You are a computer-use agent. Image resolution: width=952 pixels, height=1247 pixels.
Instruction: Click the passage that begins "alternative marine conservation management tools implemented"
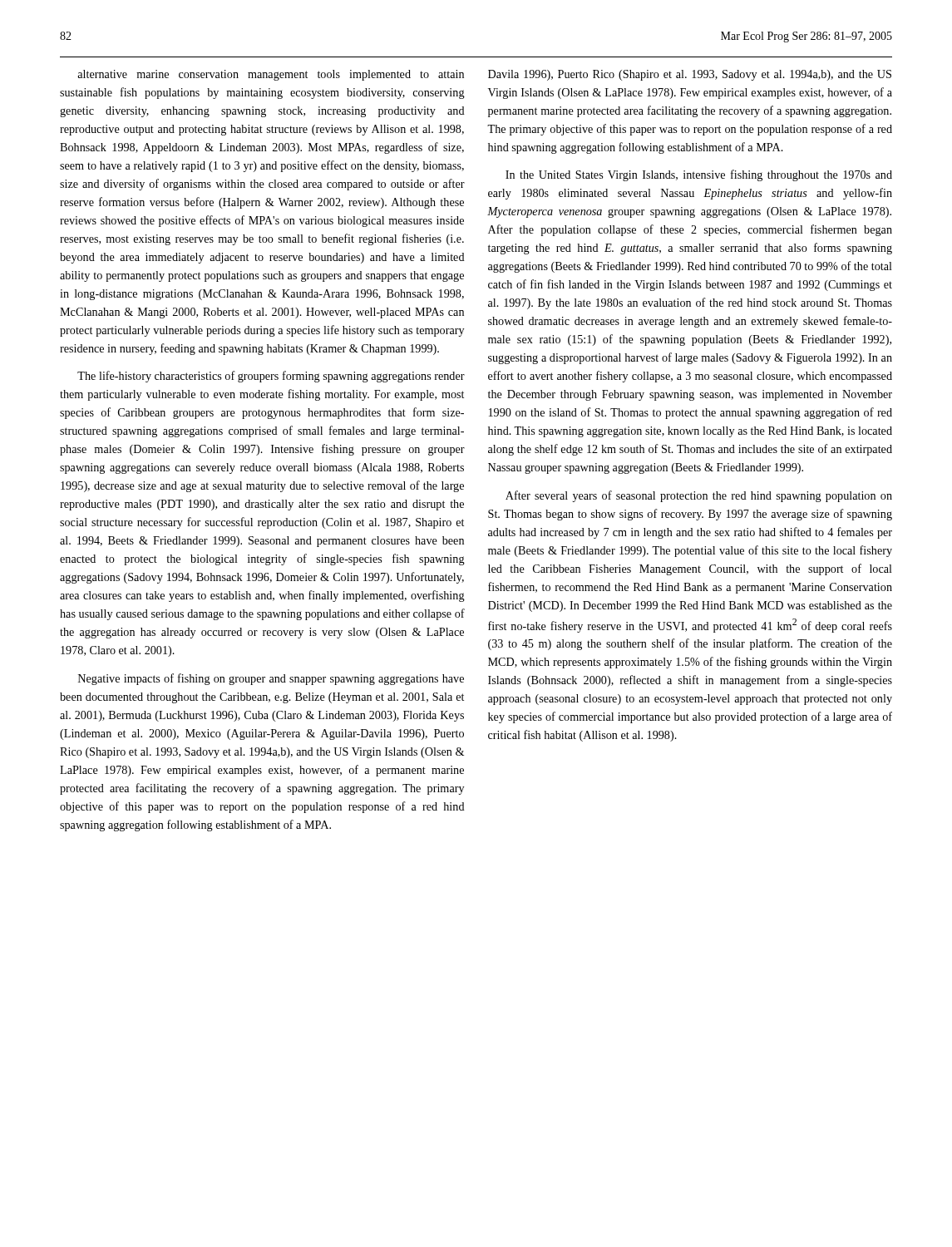262,449
